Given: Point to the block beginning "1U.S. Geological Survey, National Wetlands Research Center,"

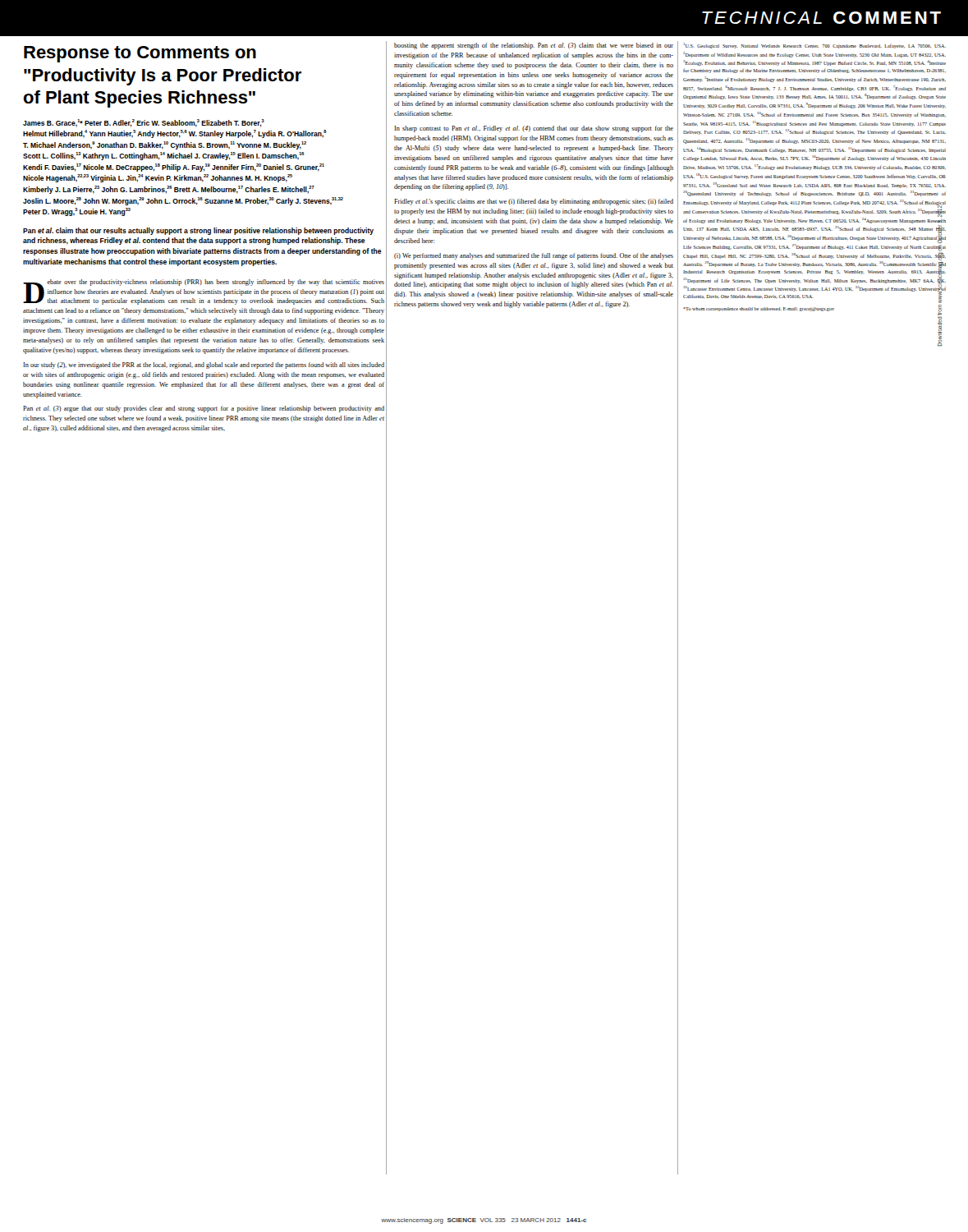Looking at the screenshot, I should (x=814, y=171).
